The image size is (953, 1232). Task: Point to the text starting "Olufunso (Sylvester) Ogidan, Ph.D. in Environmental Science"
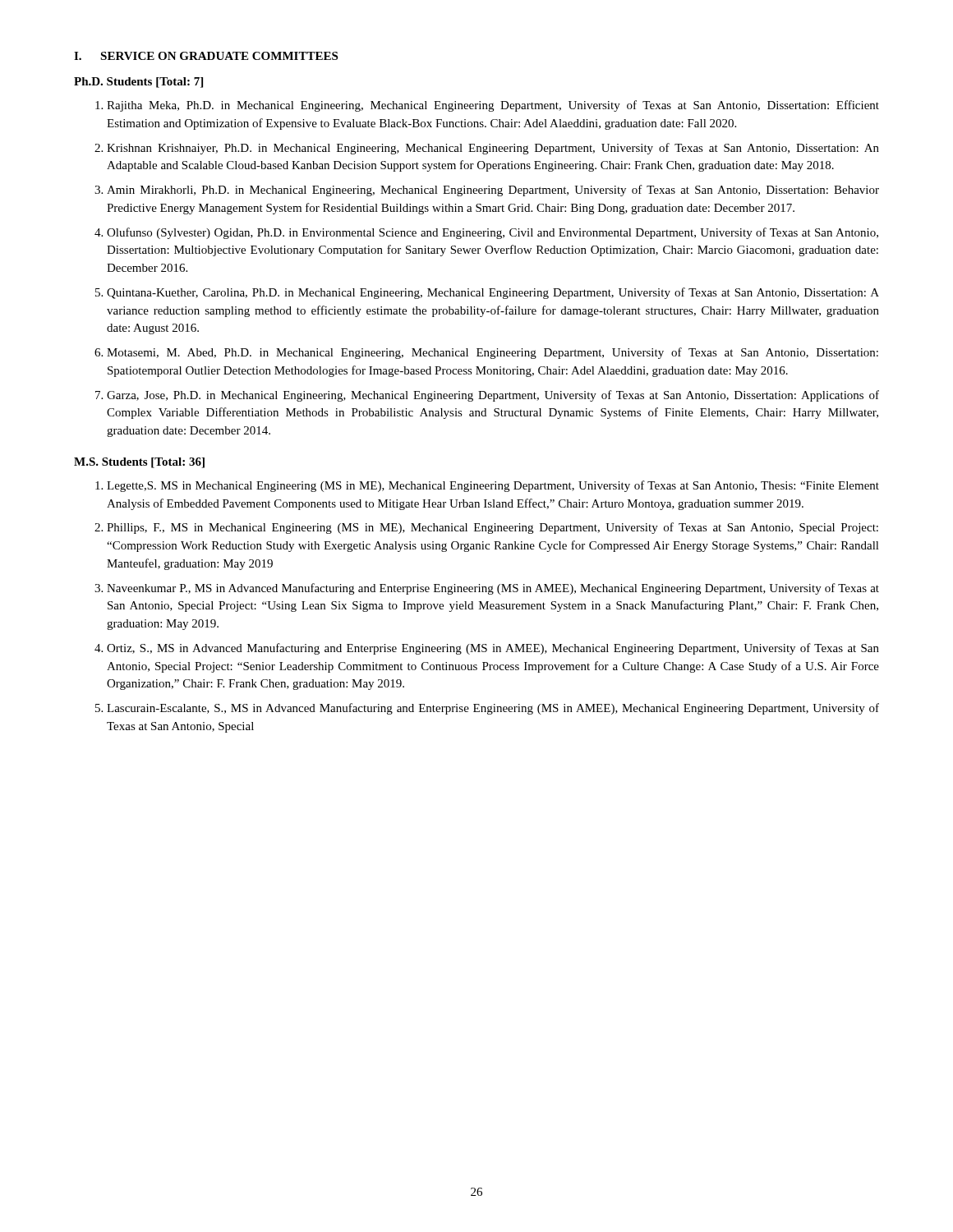493,250
